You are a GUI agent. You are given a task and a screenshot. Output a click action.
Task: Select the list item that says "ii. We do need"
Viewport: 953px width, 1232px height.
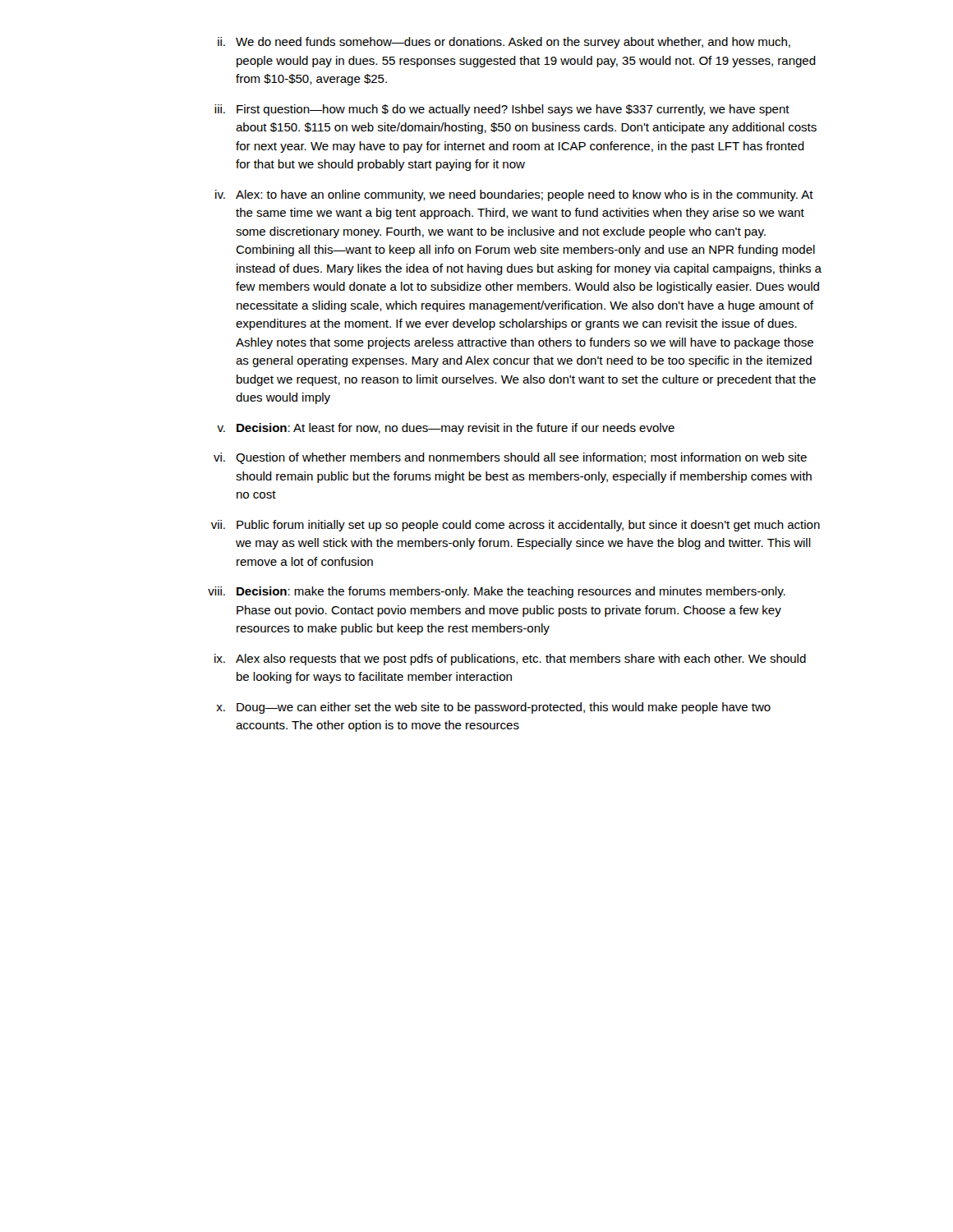[501, 61]
